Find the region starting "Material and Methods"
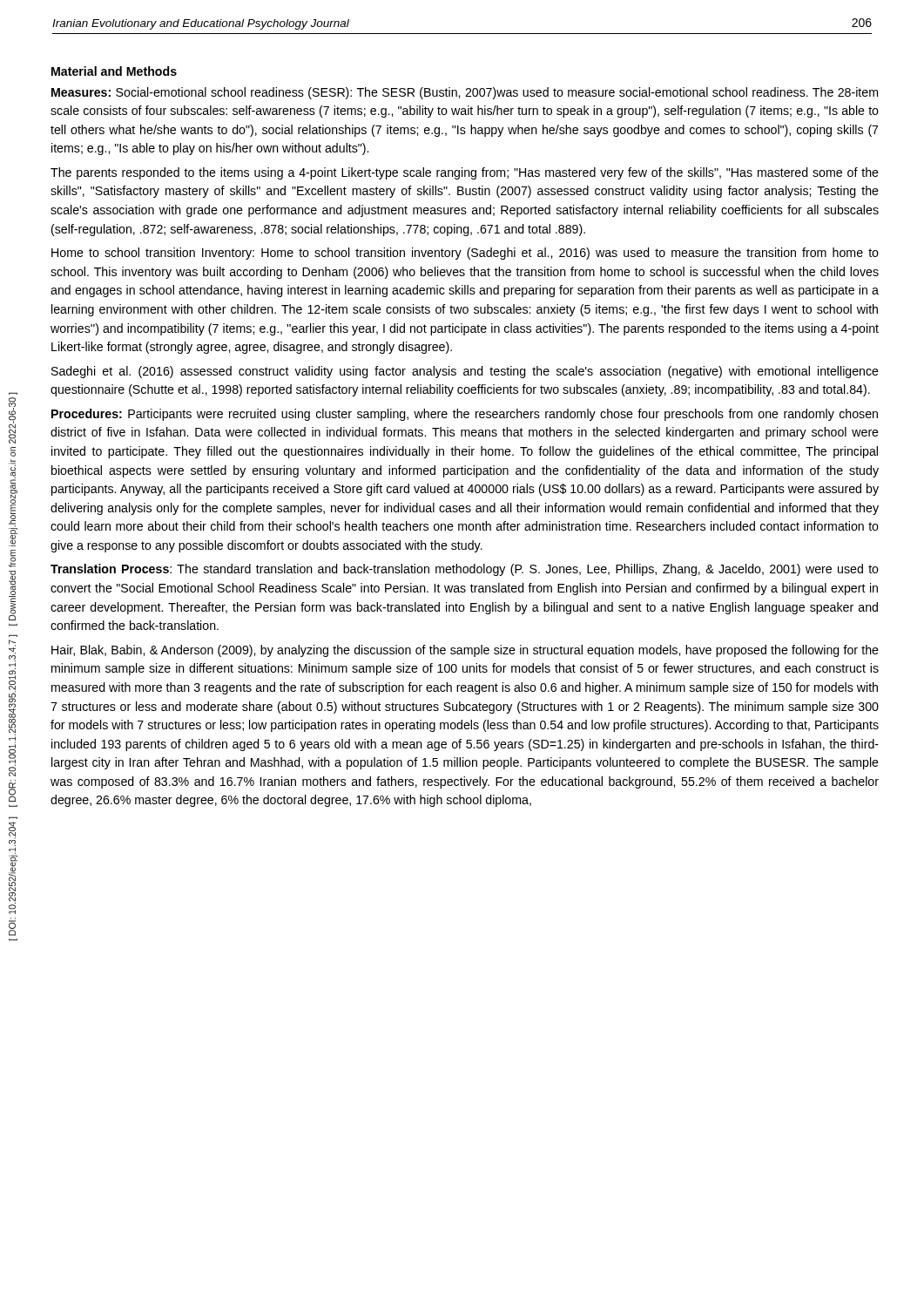The height and width of the screenshot is (1307, 924). click(114, 71)
